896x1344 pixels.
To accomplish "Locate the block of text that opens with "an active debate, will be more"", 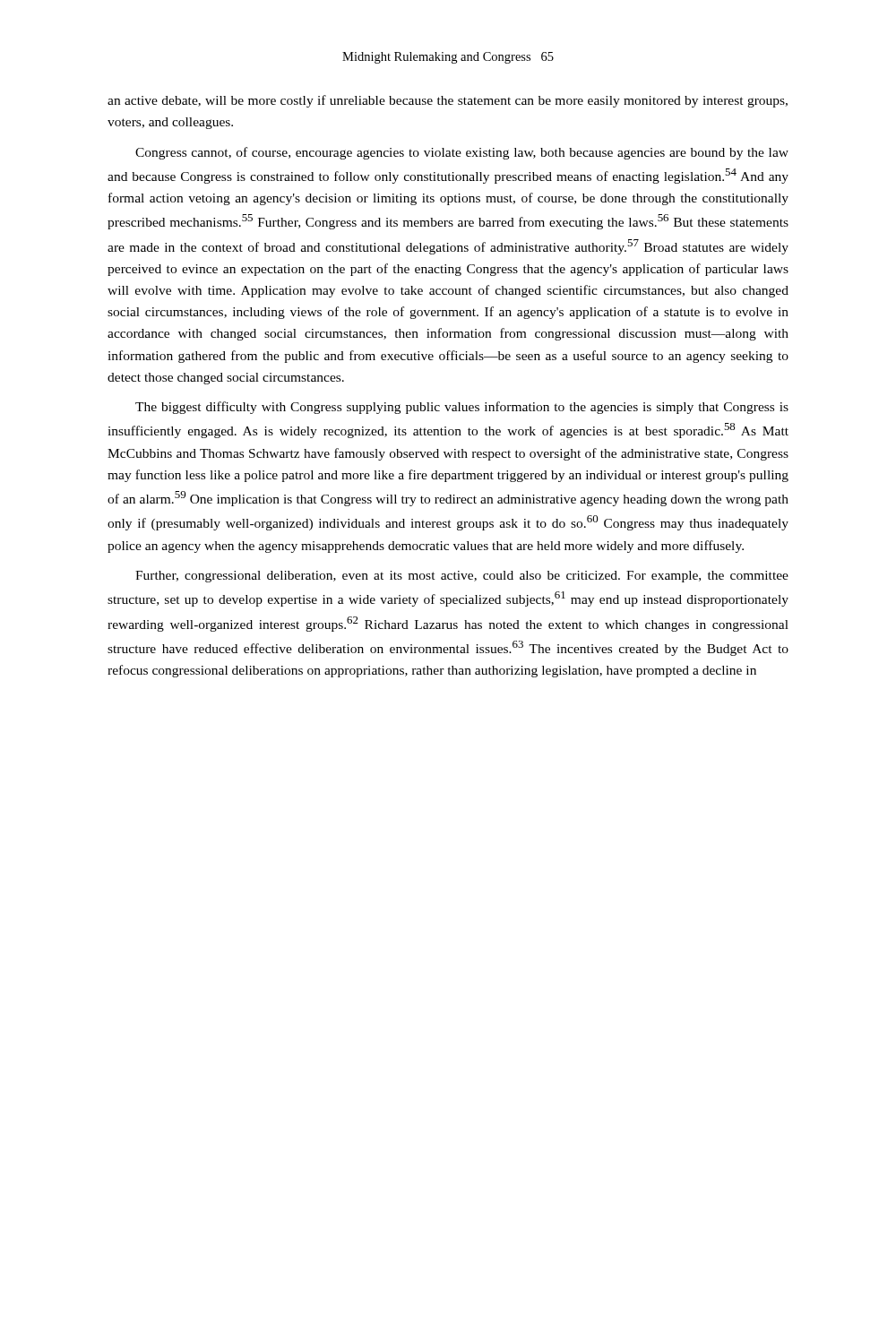I will pos(448,111).
